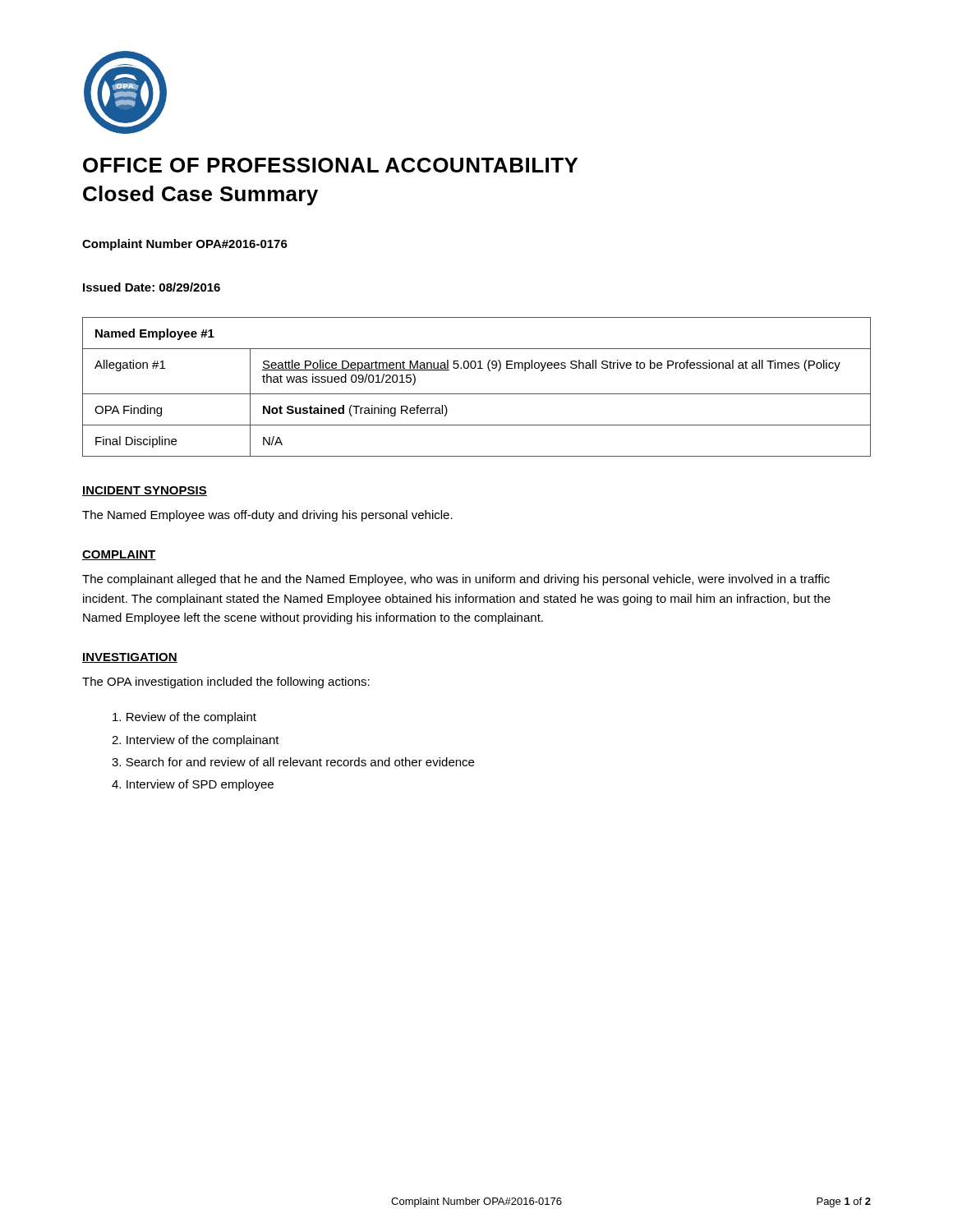Navigate to the text block starting "2. Interview of the complainant"
953x1232 pixels.
(195, 739)
